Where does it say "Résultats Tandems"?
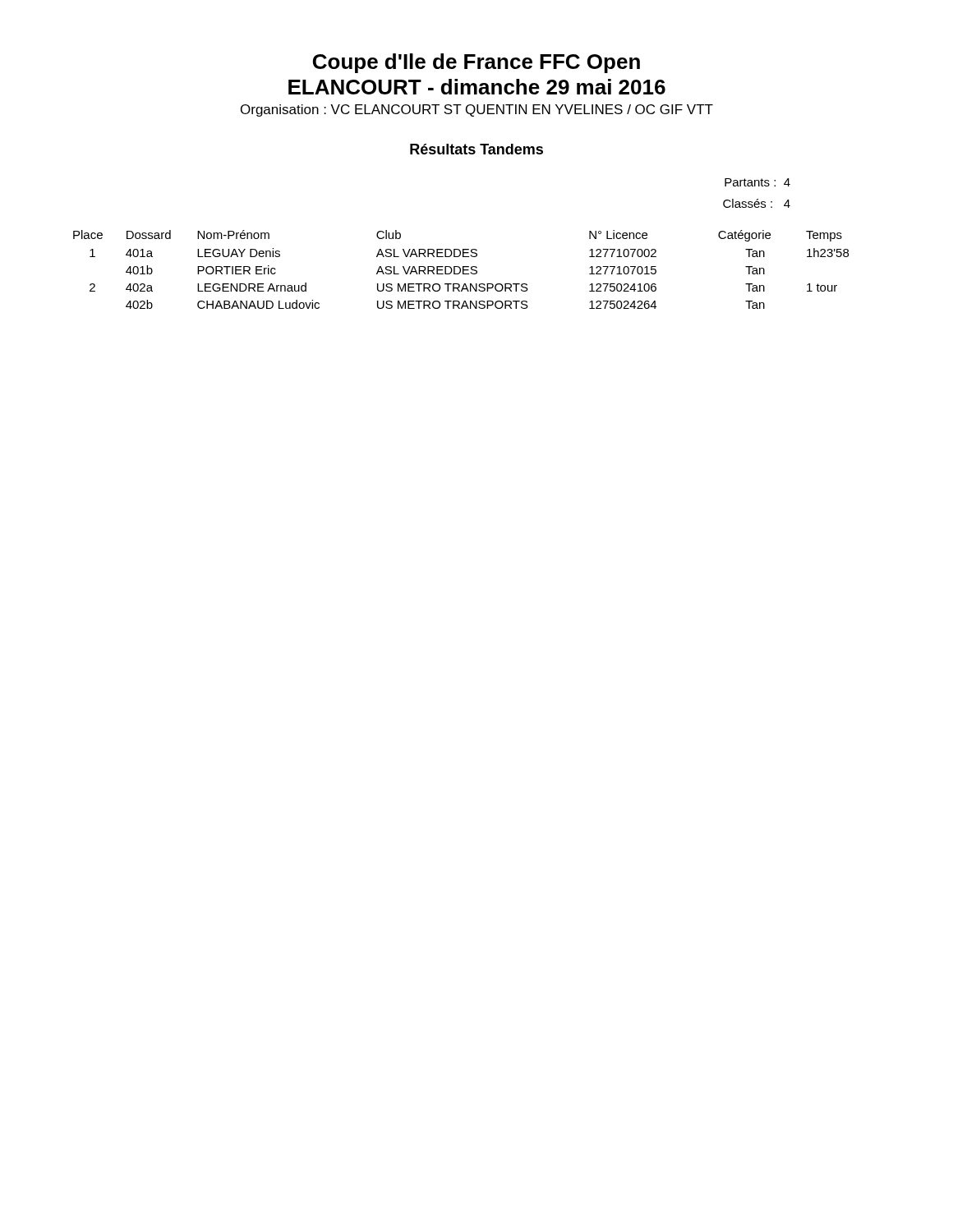The height and width of the screenshot is (1232, 953). pos(476,150)
